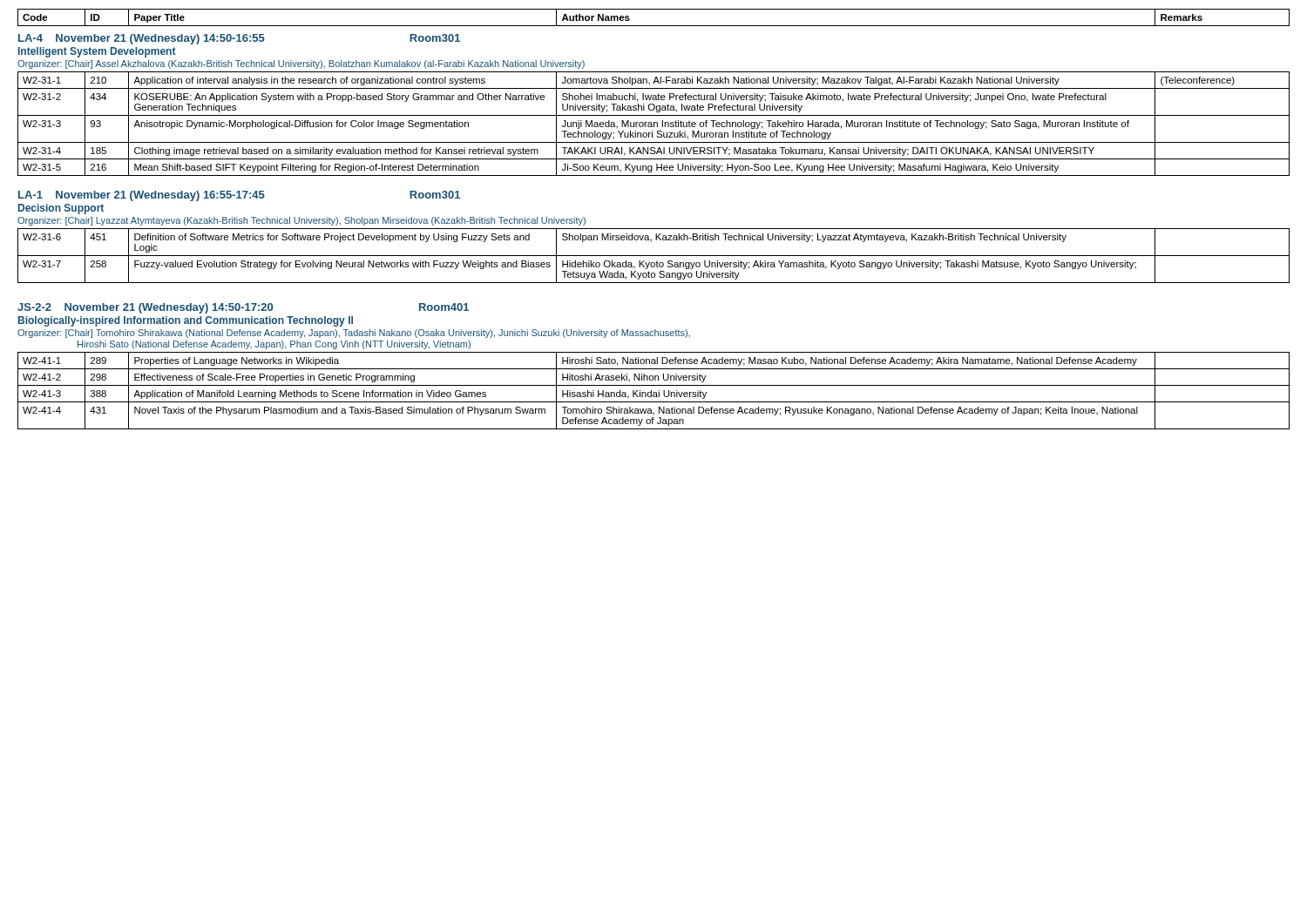Locate the text block containing "Organizer: [Chair] Tomohiro Shirakawa (National Defense"
The image size is (1307, 924).
click(x=354, y=333)
